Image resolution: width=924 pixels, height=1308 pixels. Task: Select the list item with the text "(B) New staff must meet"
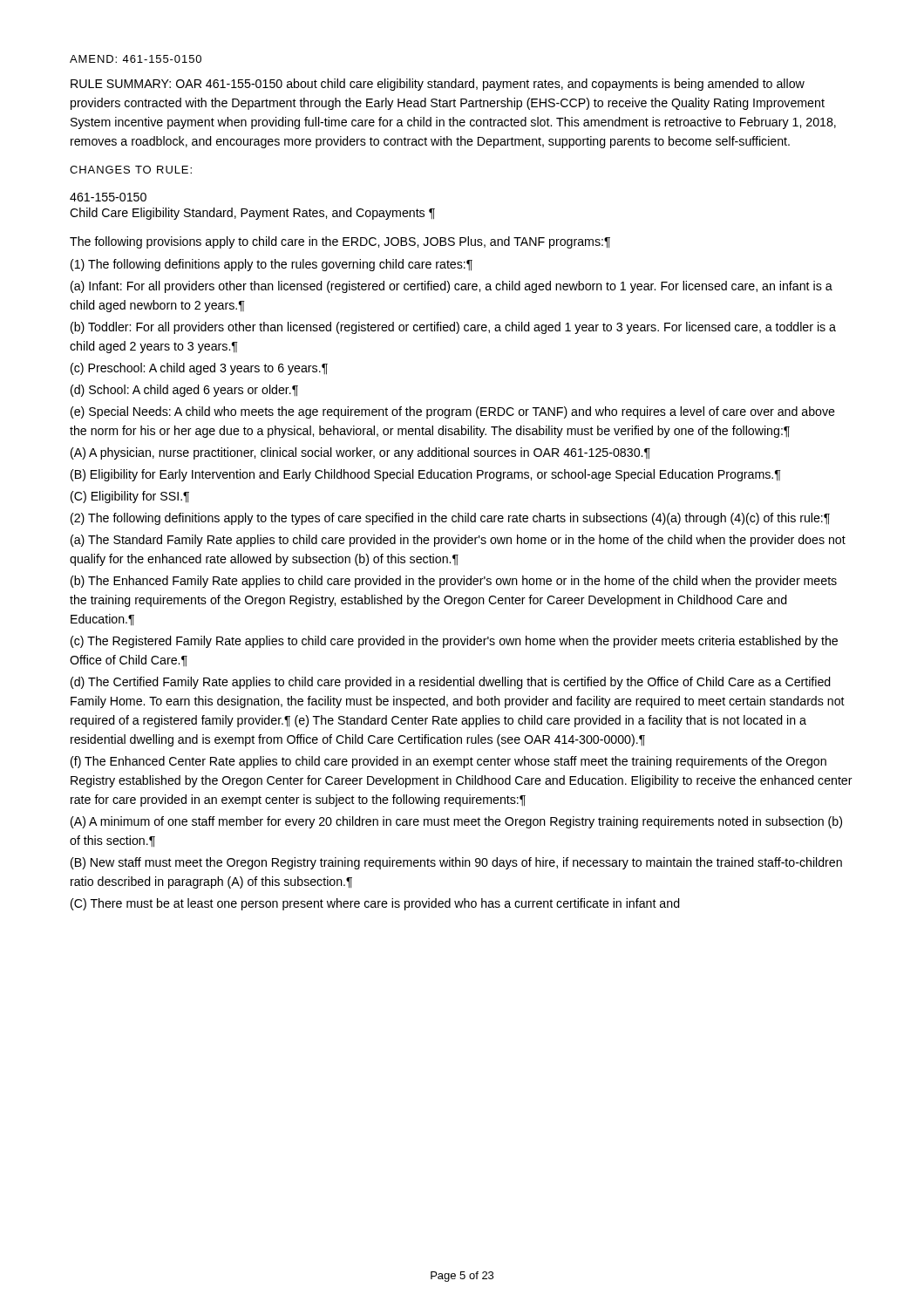coord(456,872)
